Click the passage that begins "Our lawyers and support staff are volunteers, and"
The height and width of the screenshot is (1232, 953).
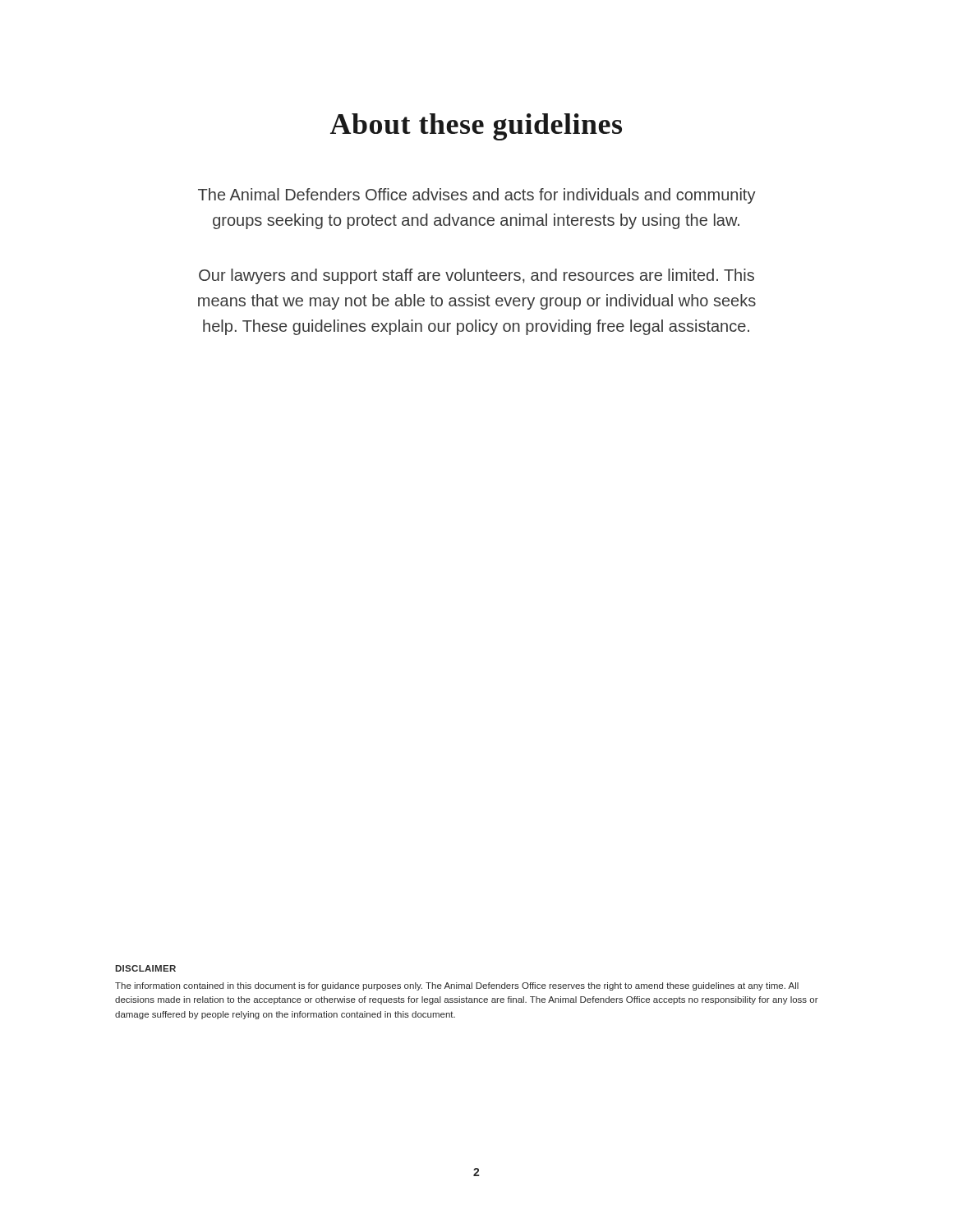(476, 301)
